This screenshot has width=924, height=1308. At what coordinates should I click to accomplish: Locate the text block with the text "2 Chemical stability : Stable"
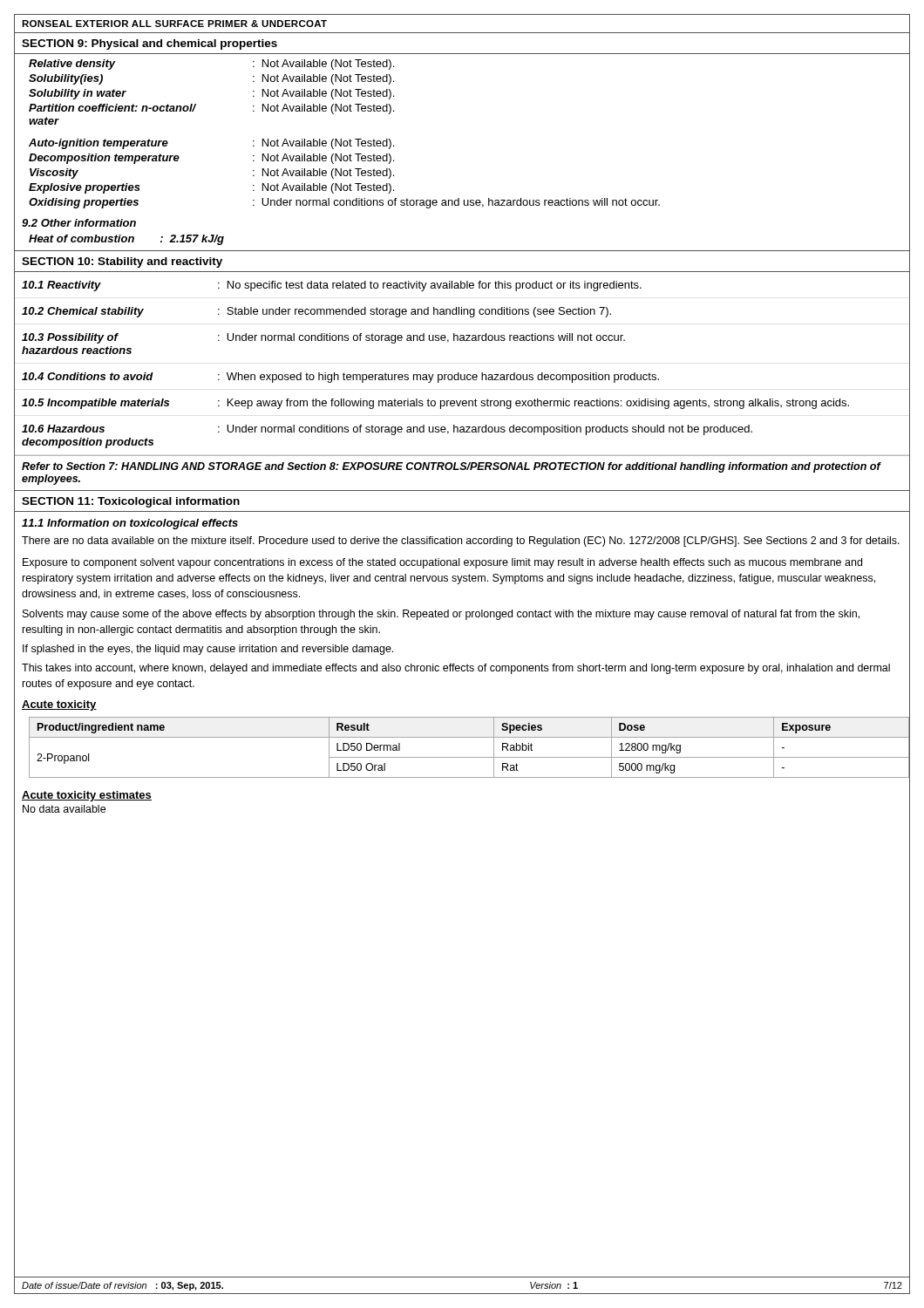(x=462, y=311)
